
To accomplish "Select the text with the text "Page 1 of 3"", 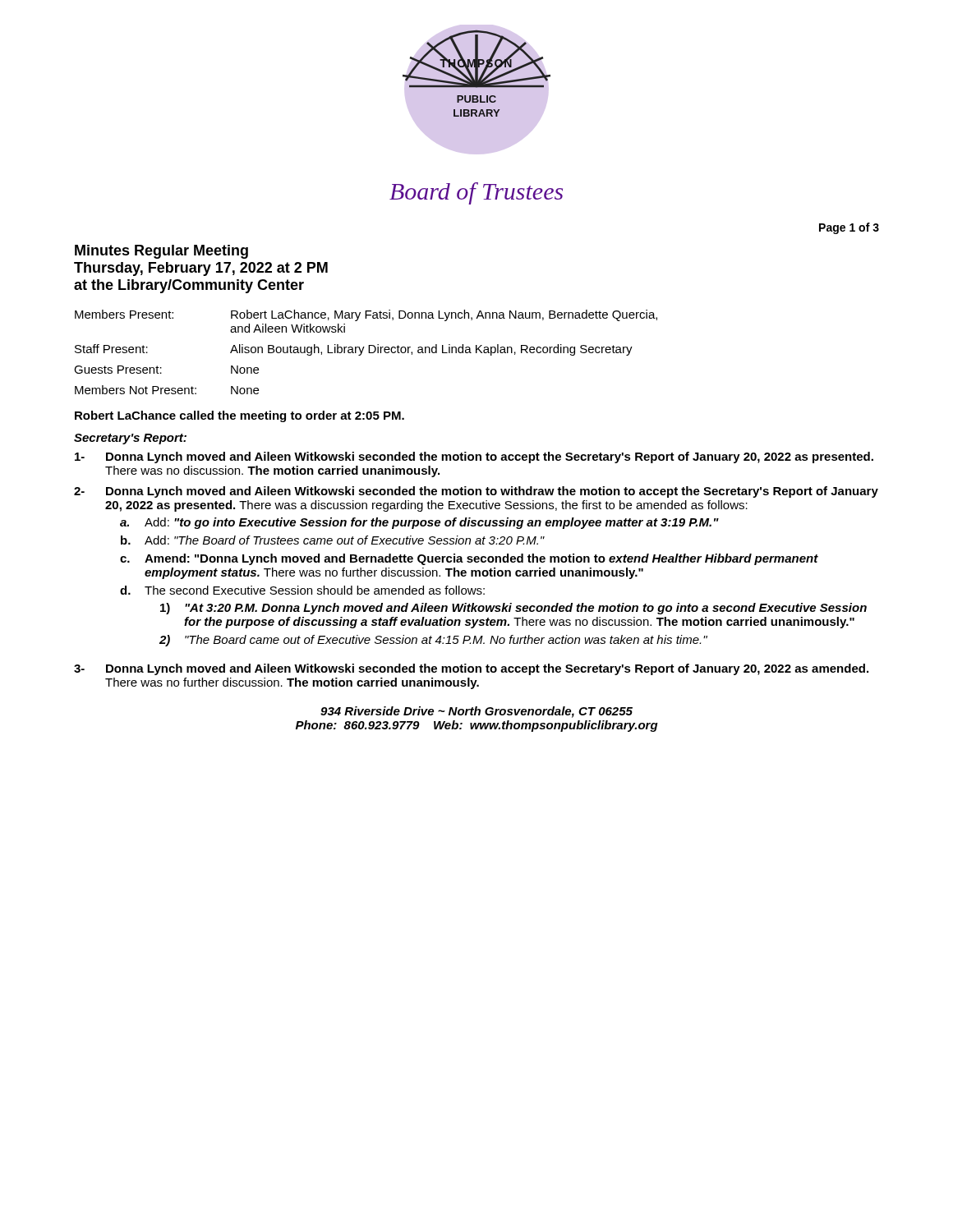I will click(849, 227).
